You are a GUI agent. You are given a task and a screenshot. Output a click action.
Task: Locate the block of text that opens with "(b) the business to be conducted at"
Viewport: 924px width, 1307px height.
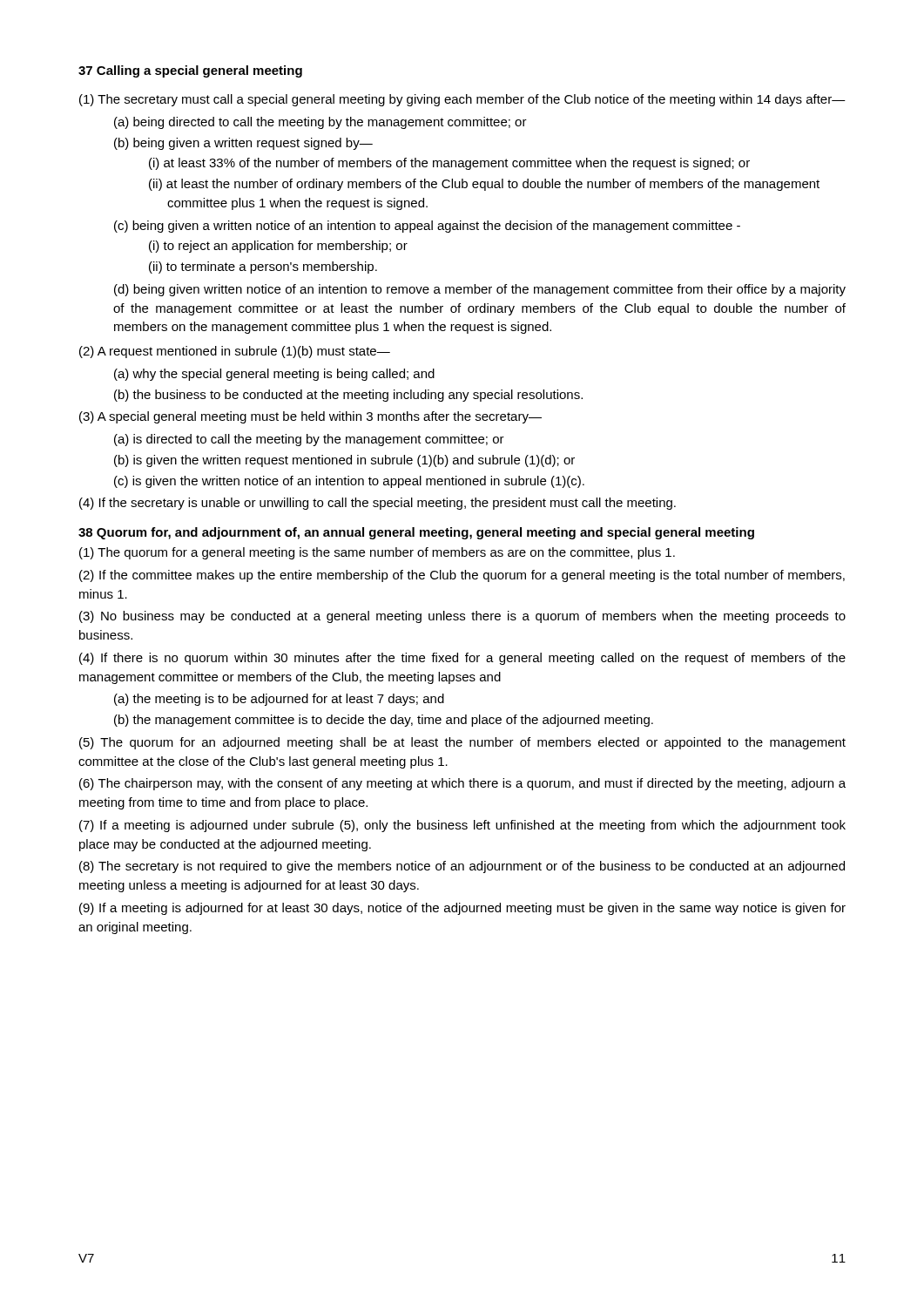348,394
